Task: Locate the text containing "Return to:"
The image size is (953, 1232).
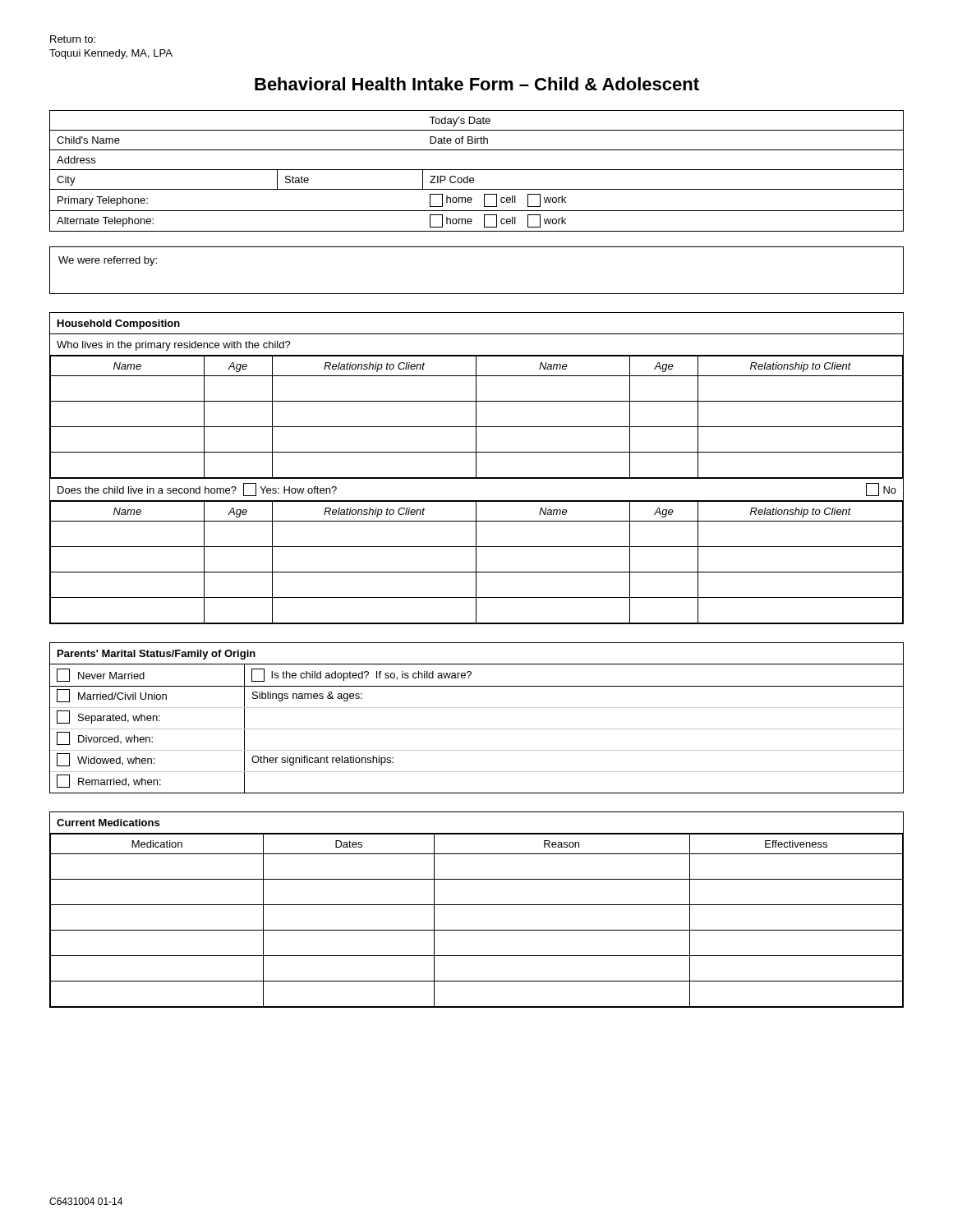Action: coord(73,39)
